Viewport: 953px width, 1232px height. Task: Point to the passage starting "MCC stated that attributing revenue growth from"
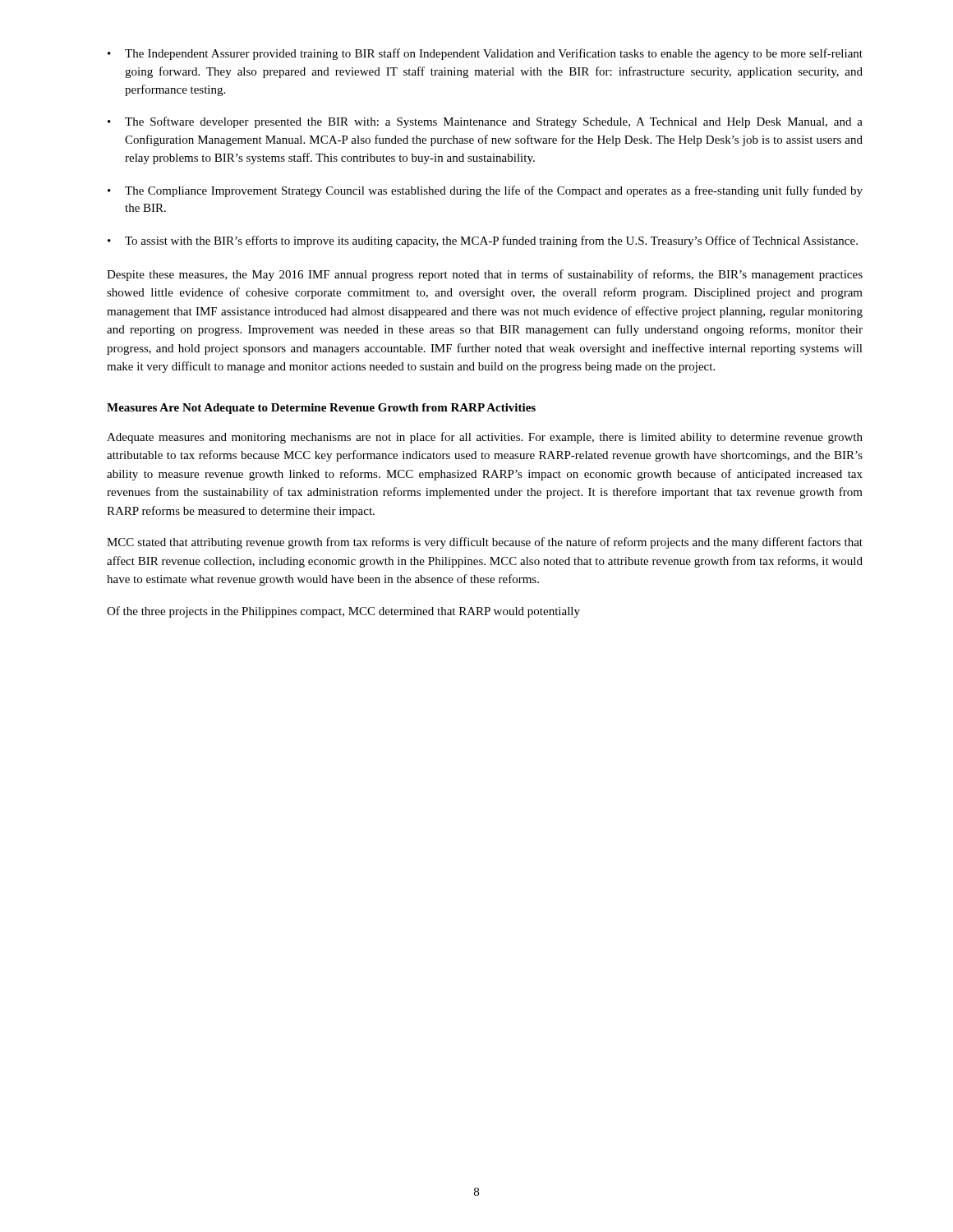pos(485,561)
